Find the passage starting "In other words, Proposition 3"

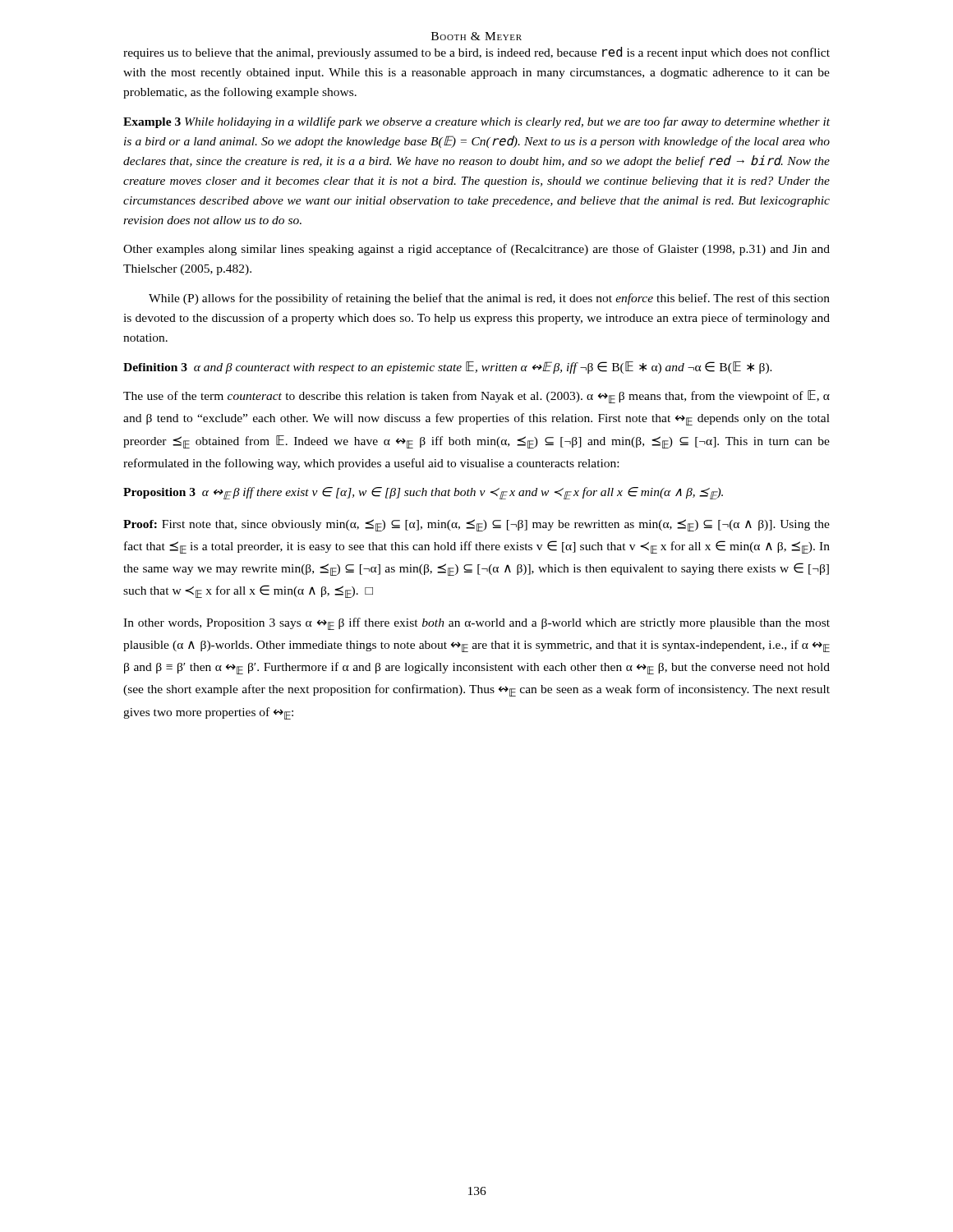(x=476, y=668)
